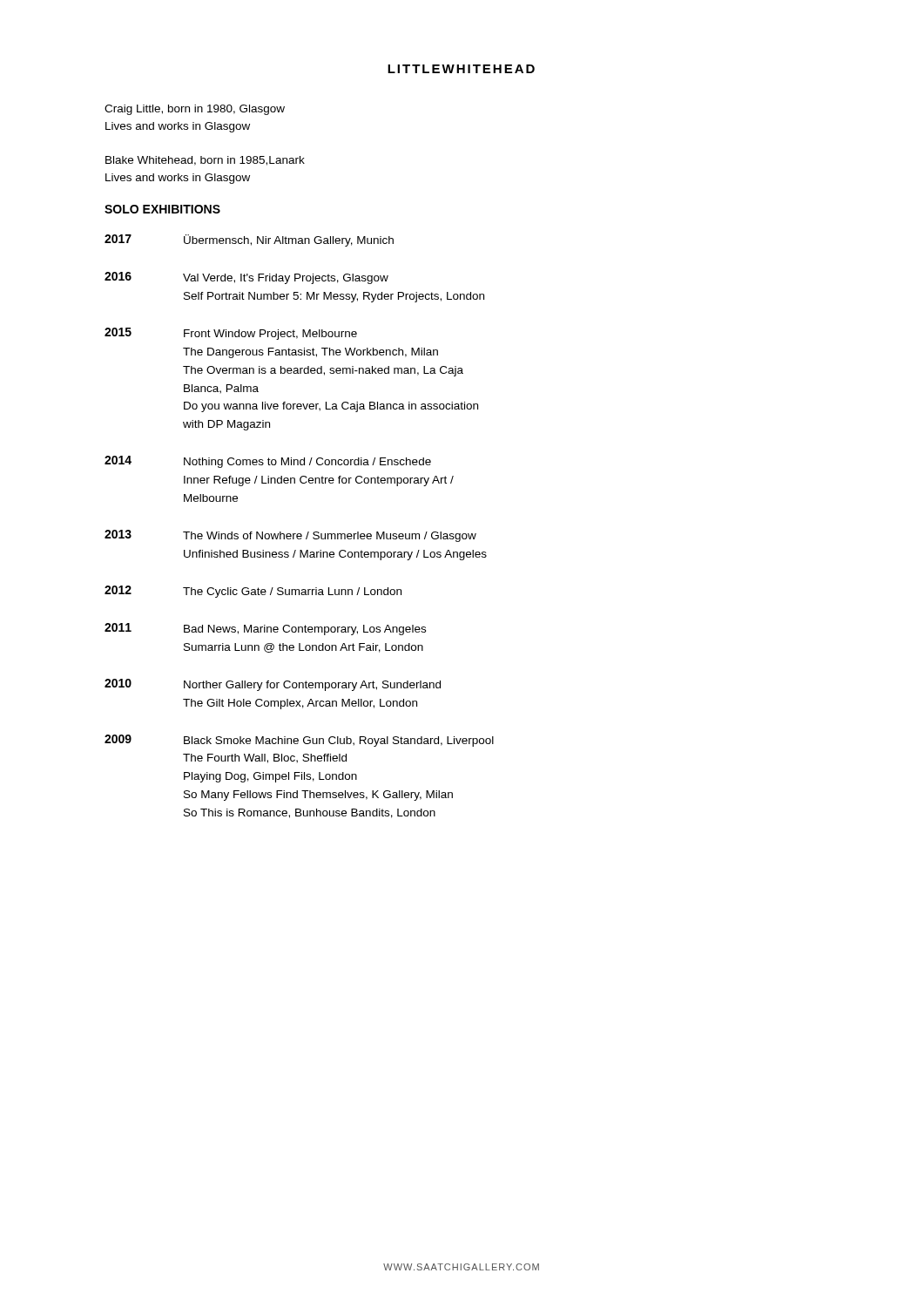The image size is (924, 1307).
Task: Locate the passage starting "Craig Little, born in 1980, Glasgow"
Action: point(195,117)
